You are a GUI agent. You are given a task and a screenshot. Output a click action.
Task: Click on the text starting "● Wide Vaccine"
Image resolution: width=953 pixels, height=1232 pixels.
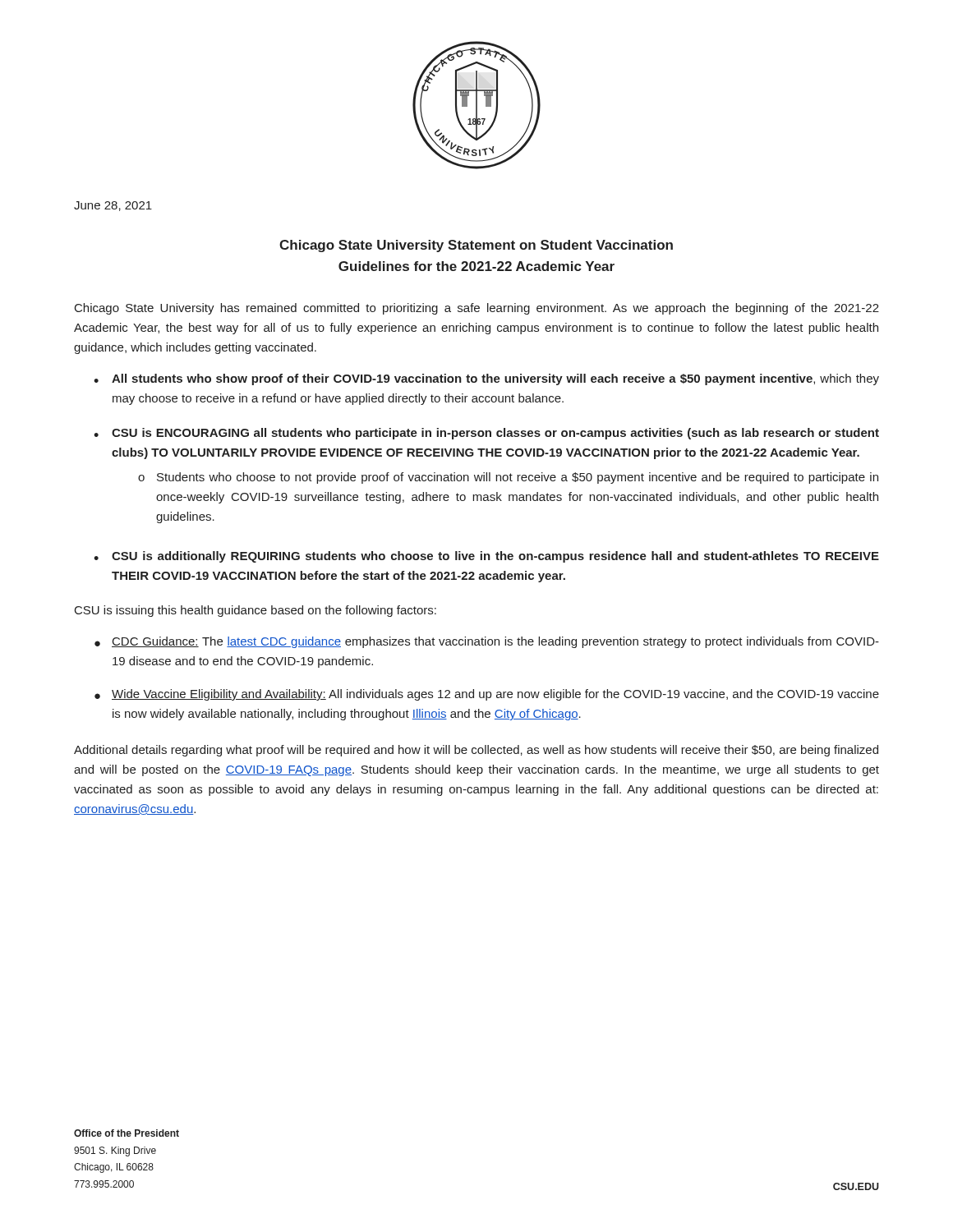click(x=486, y=704)
